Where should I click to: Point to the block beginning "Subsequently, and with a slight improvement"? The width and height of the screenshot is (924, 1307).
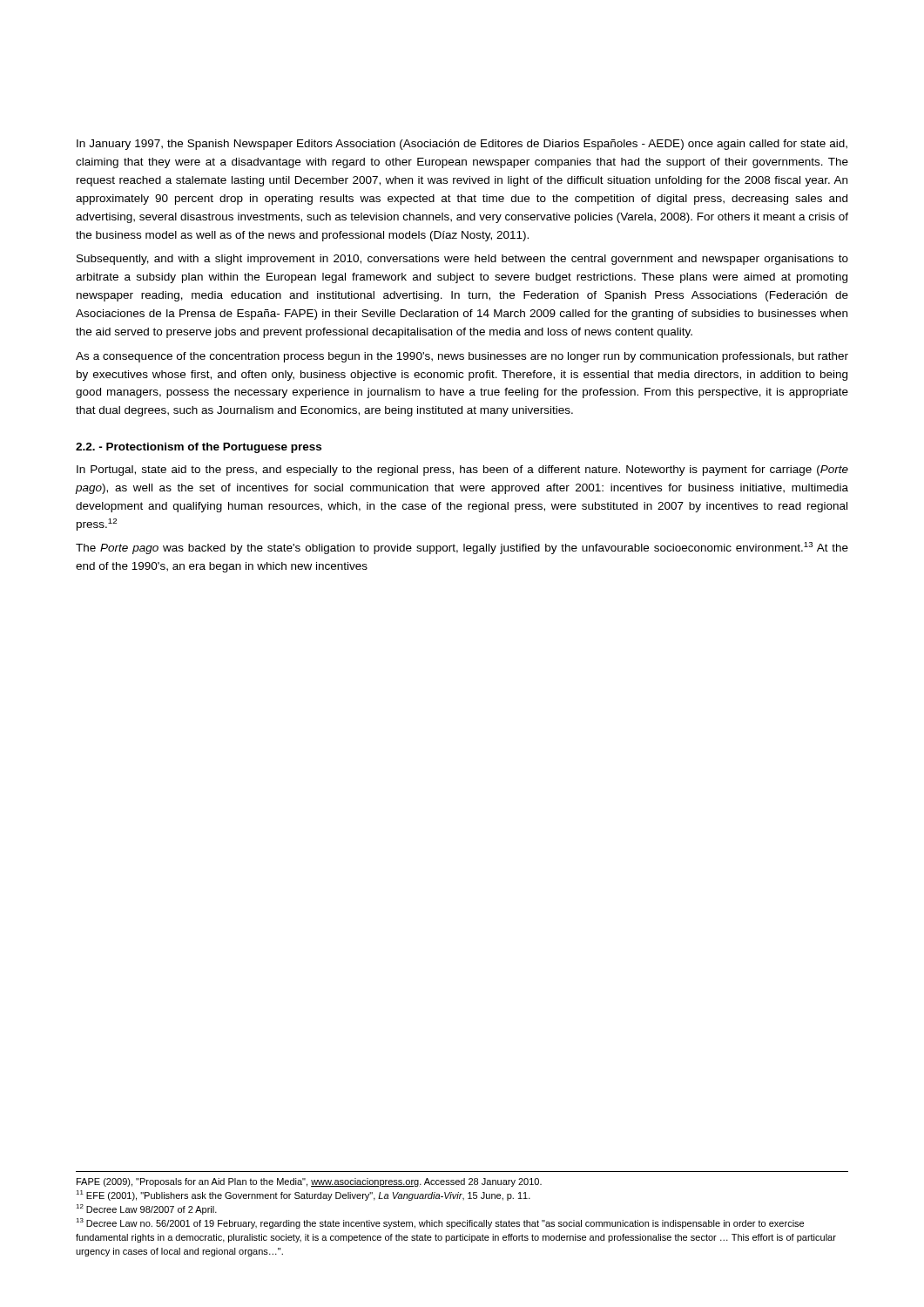coord(462,295)
